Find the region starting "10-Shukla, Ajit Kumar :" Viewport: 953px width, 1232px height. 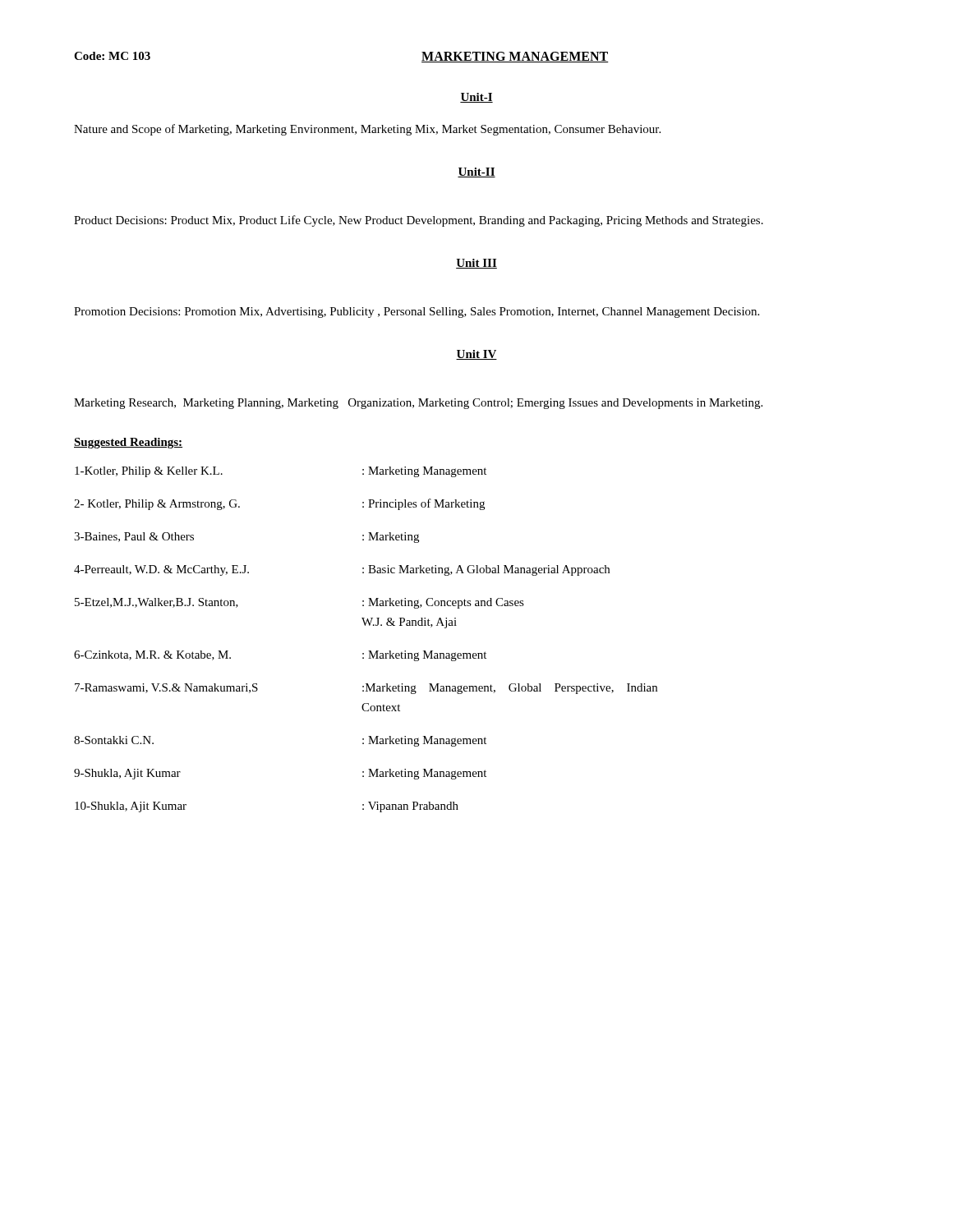136,807
